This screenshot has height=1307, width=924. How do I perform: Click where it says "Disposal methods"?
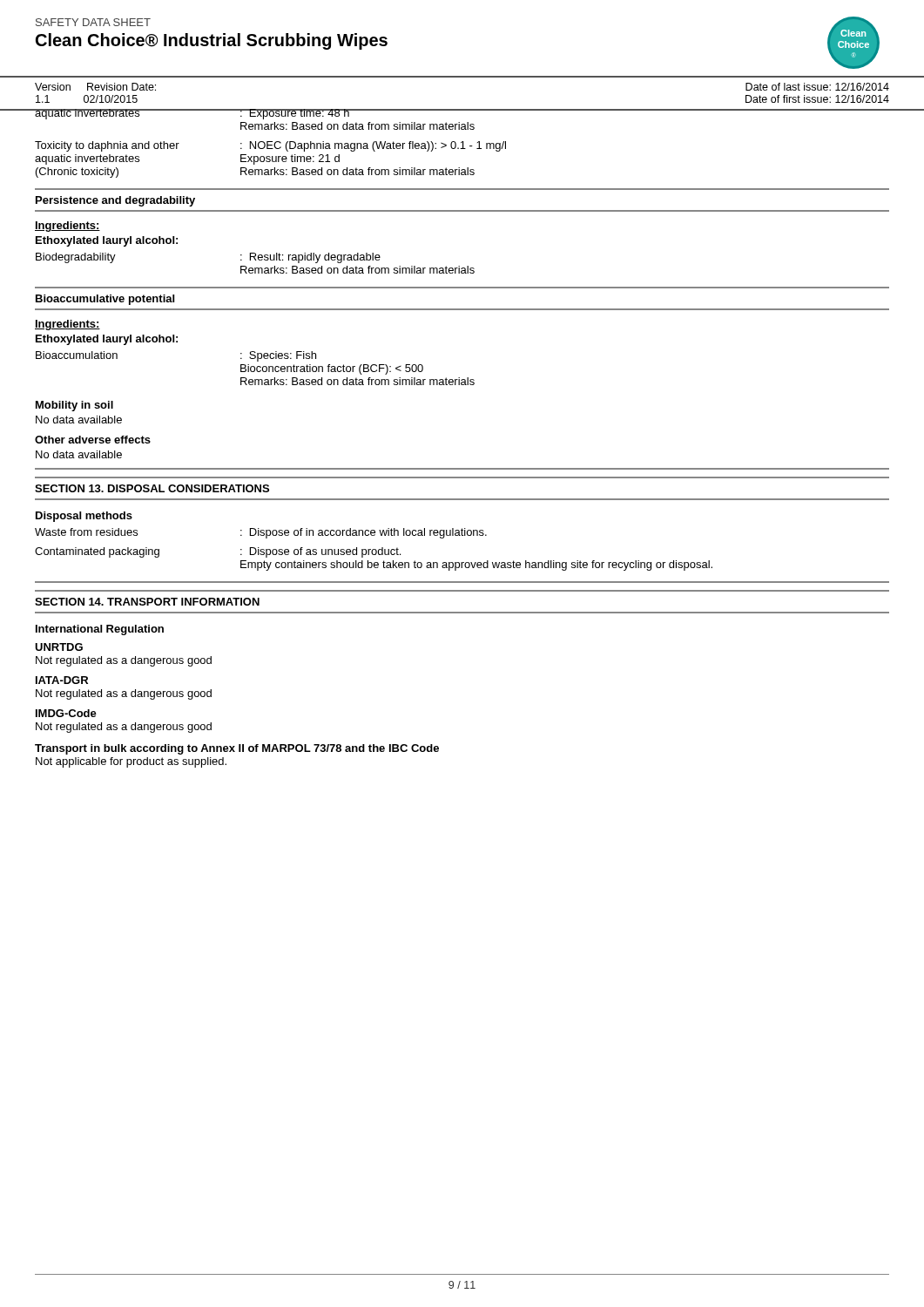click(84, 515)
